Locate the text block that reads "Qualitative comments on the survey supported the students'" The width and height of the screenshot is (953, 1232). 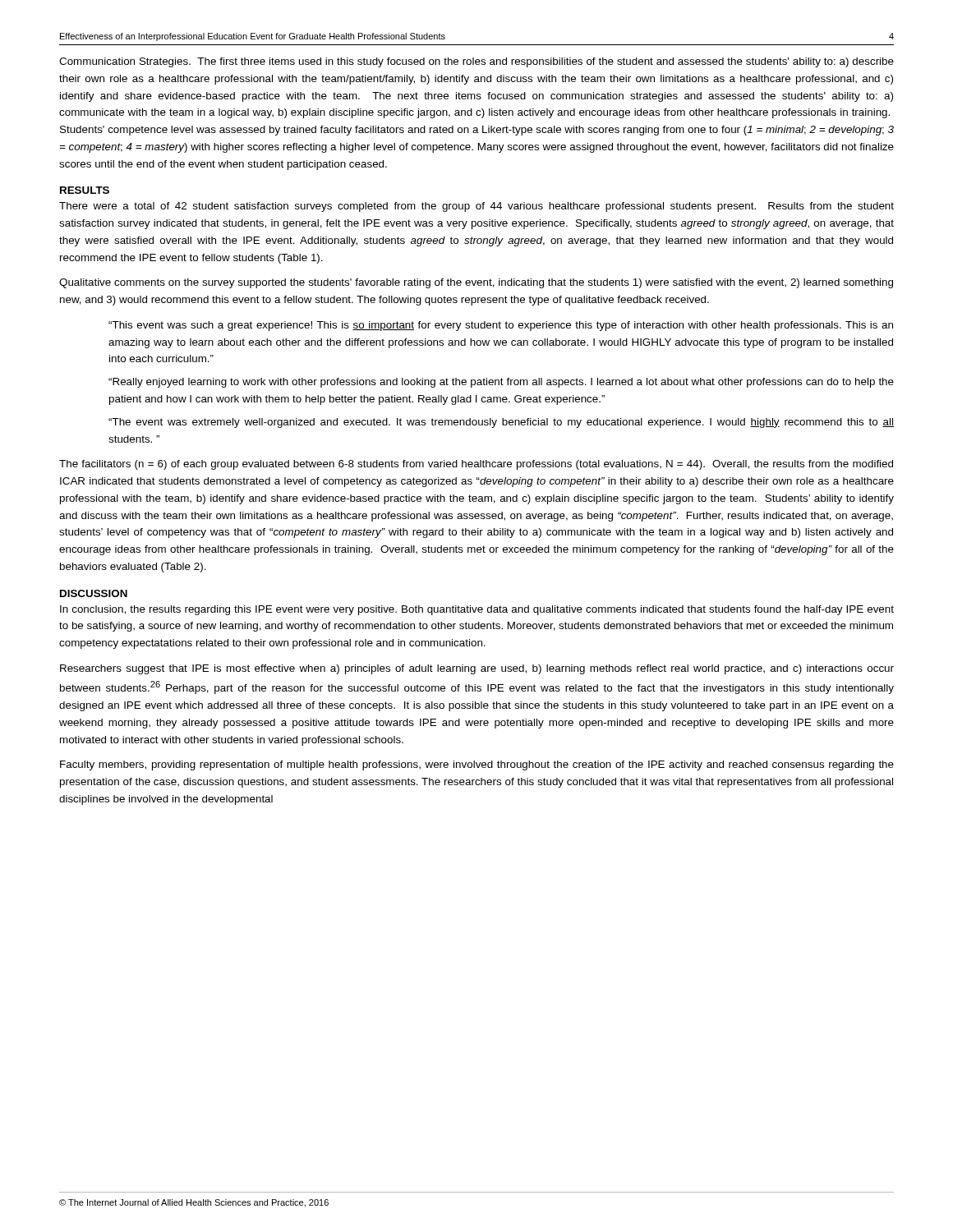tap(476, 291)
